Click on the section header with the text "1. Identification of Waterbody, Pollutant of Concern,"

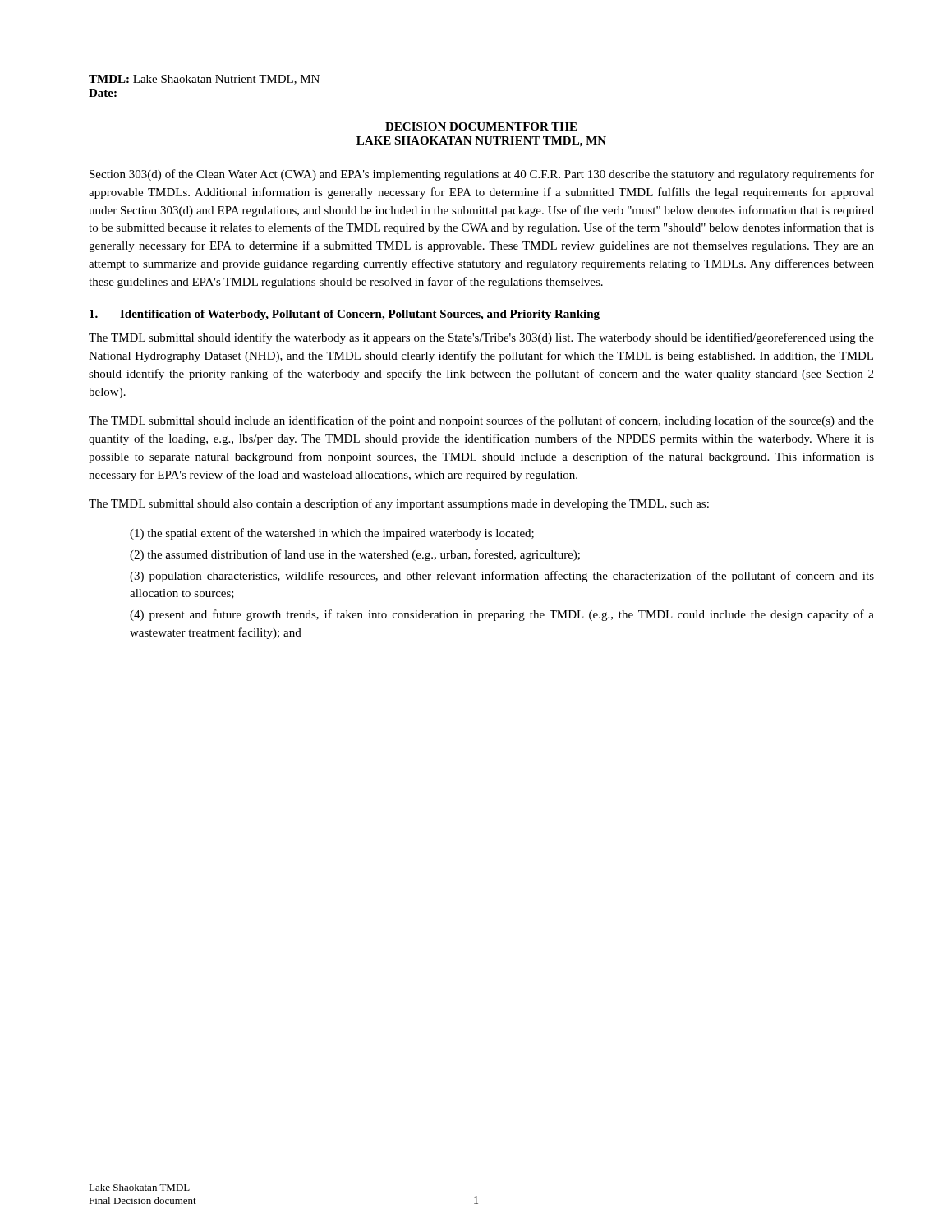344,314
